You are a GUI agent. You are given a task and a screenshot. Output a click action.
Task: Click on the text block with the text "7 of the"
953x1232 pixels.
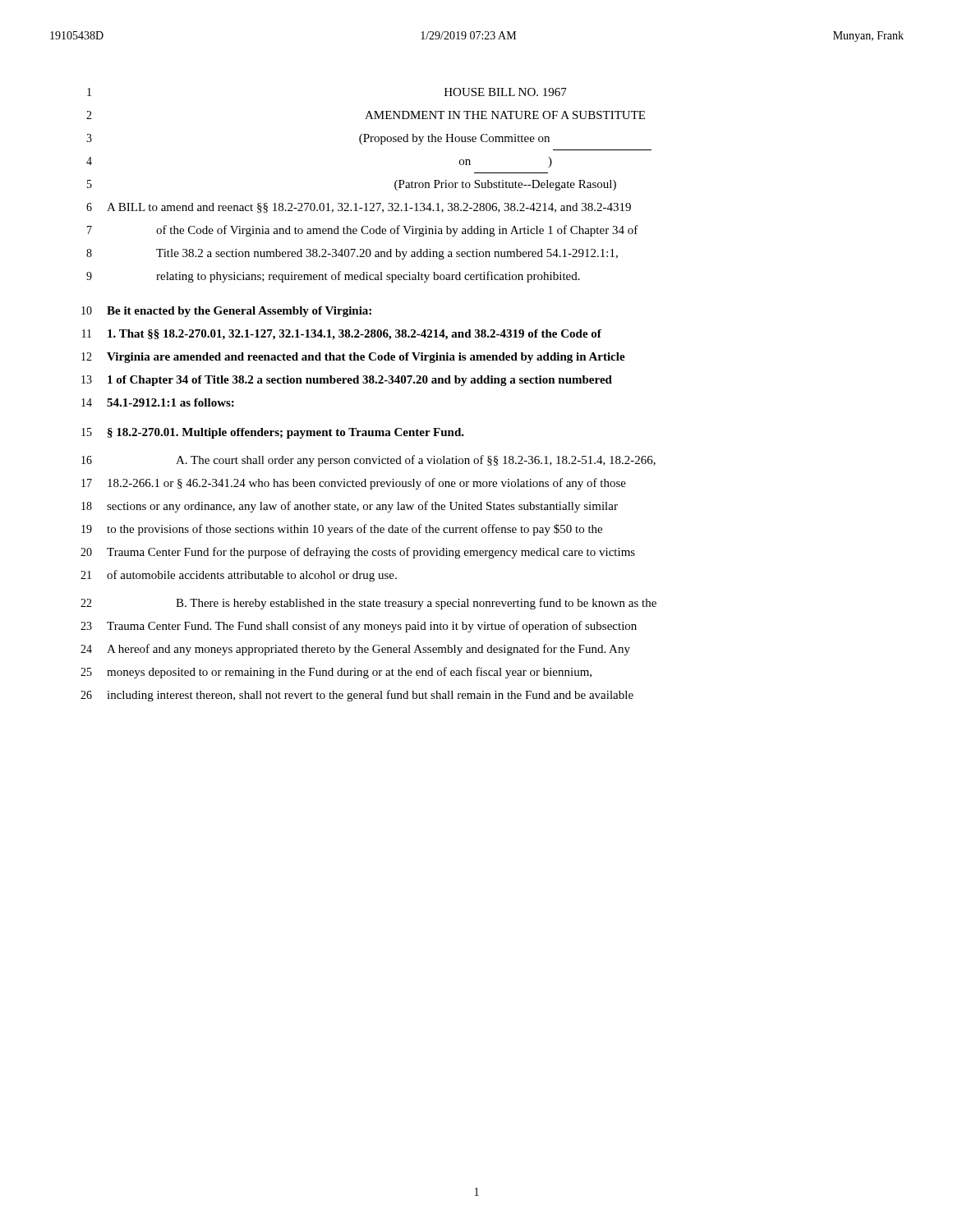(476, 231)
